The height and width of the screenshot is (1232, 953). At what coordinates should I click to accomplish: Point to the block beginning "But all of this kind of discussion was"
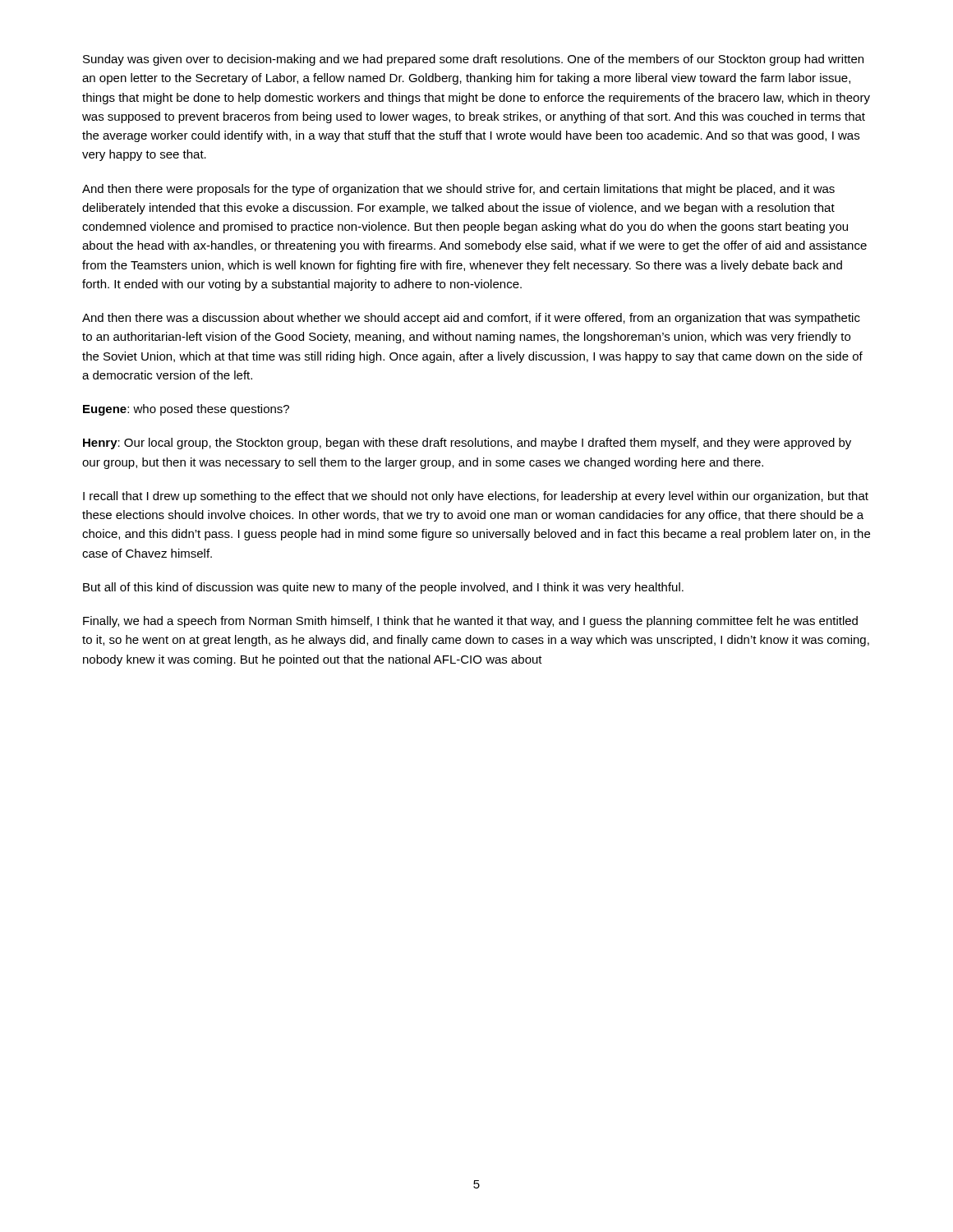[383, 587]
